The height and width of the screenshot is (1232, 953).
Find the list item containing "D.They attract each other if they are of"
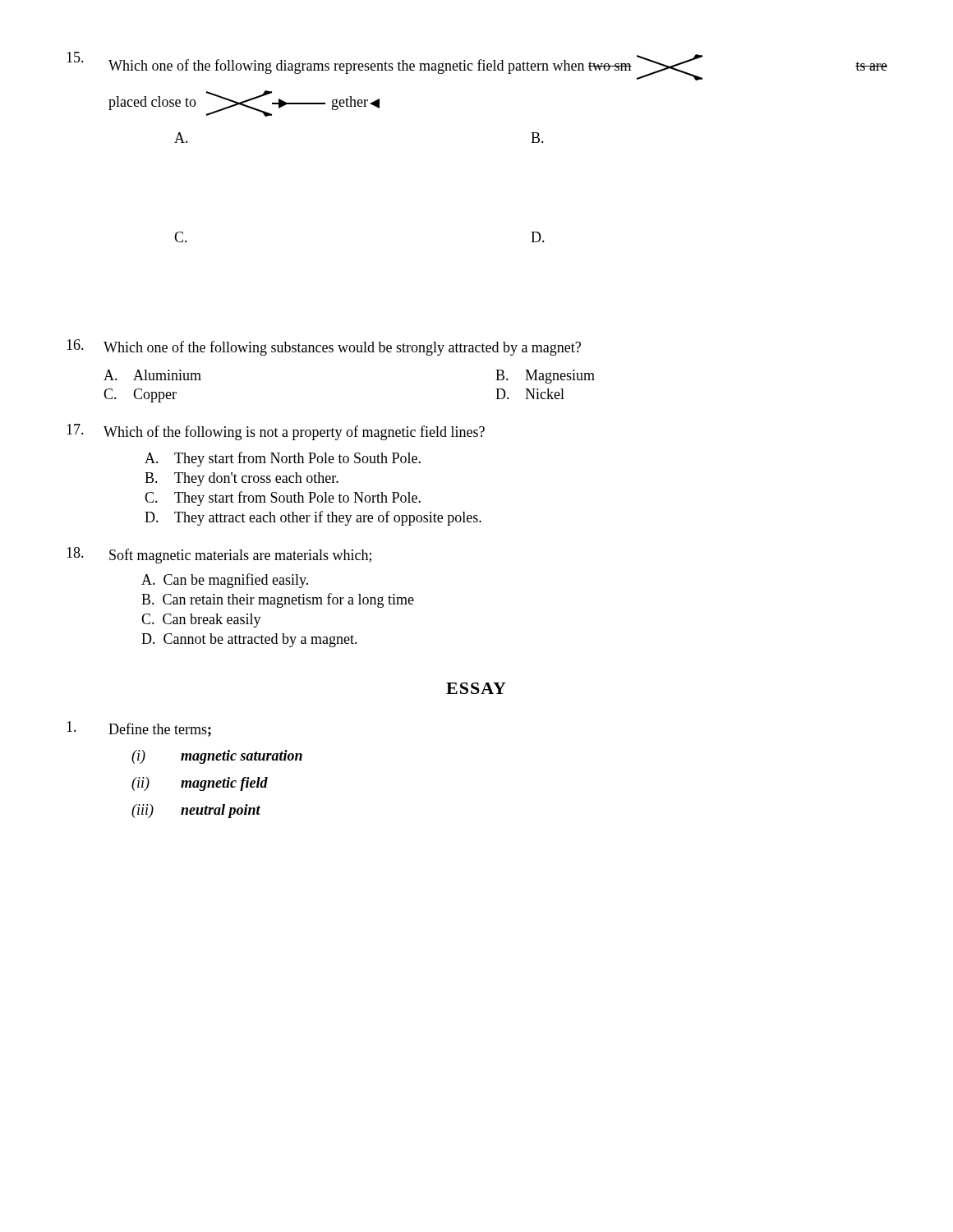pos(313,518)
